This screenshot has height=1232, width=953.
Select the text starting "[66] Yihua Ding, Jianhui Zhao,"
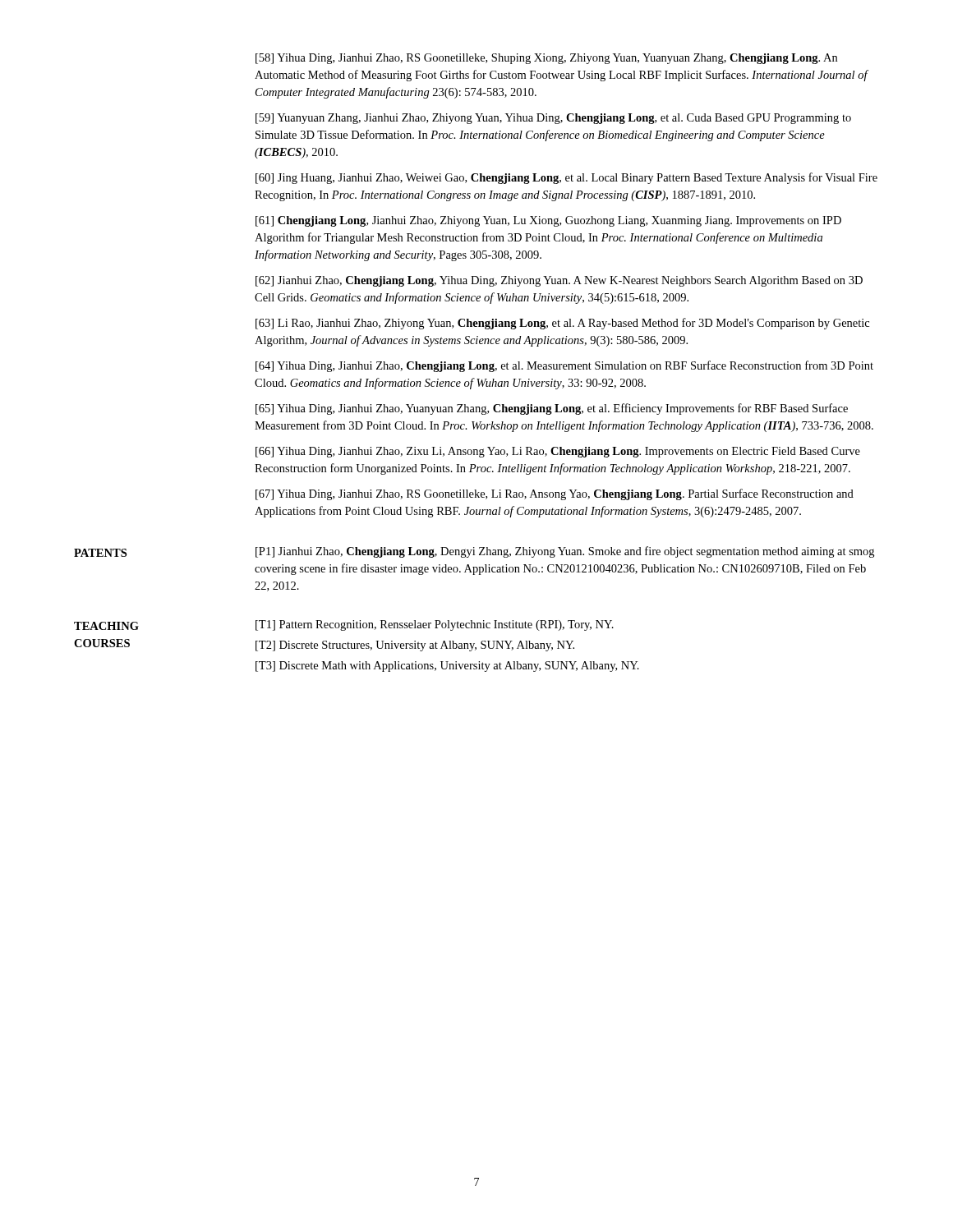click(x=476, y=460)
